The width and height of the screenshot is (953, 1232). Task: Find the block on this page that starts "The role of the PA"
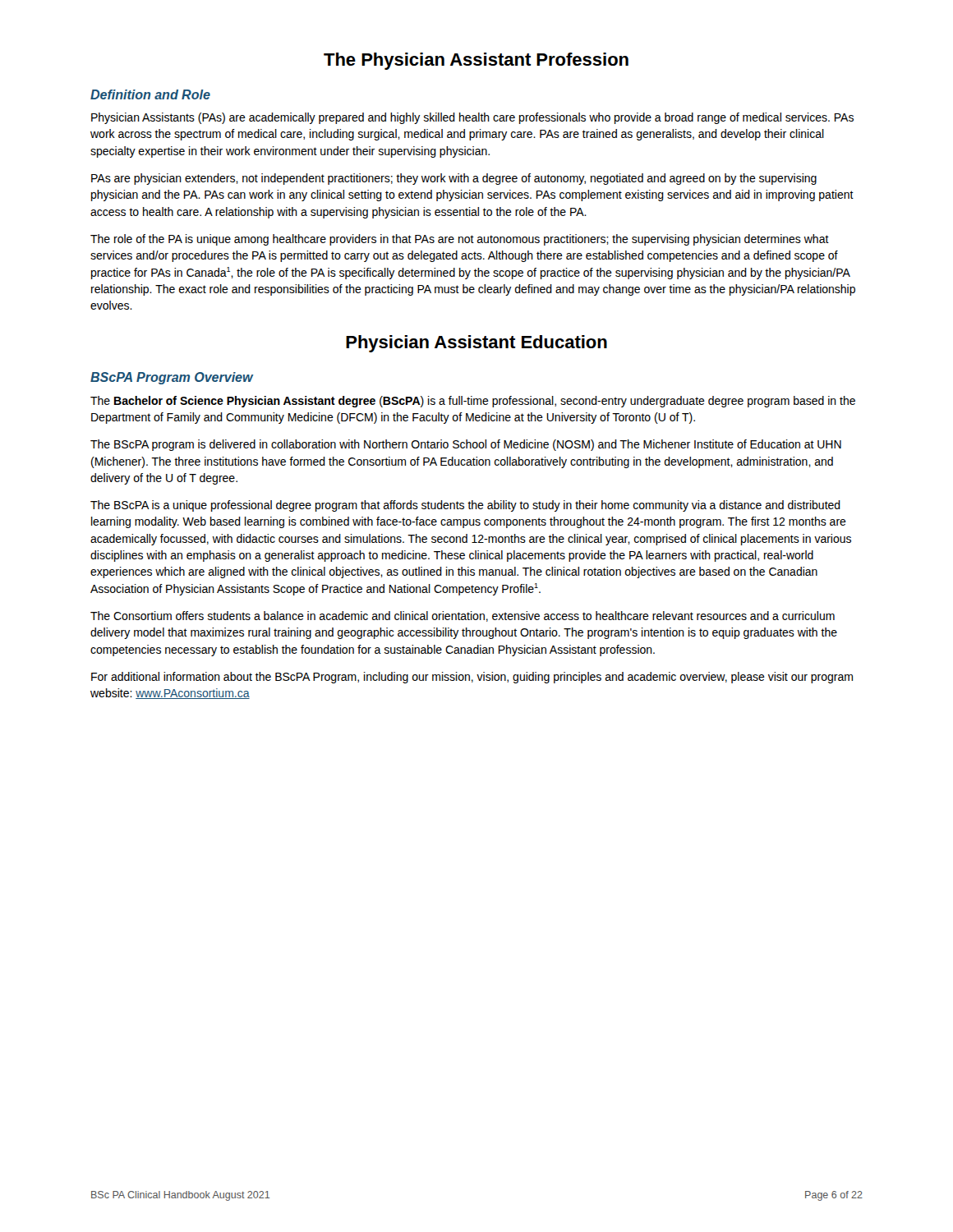(x=476, y=272)
